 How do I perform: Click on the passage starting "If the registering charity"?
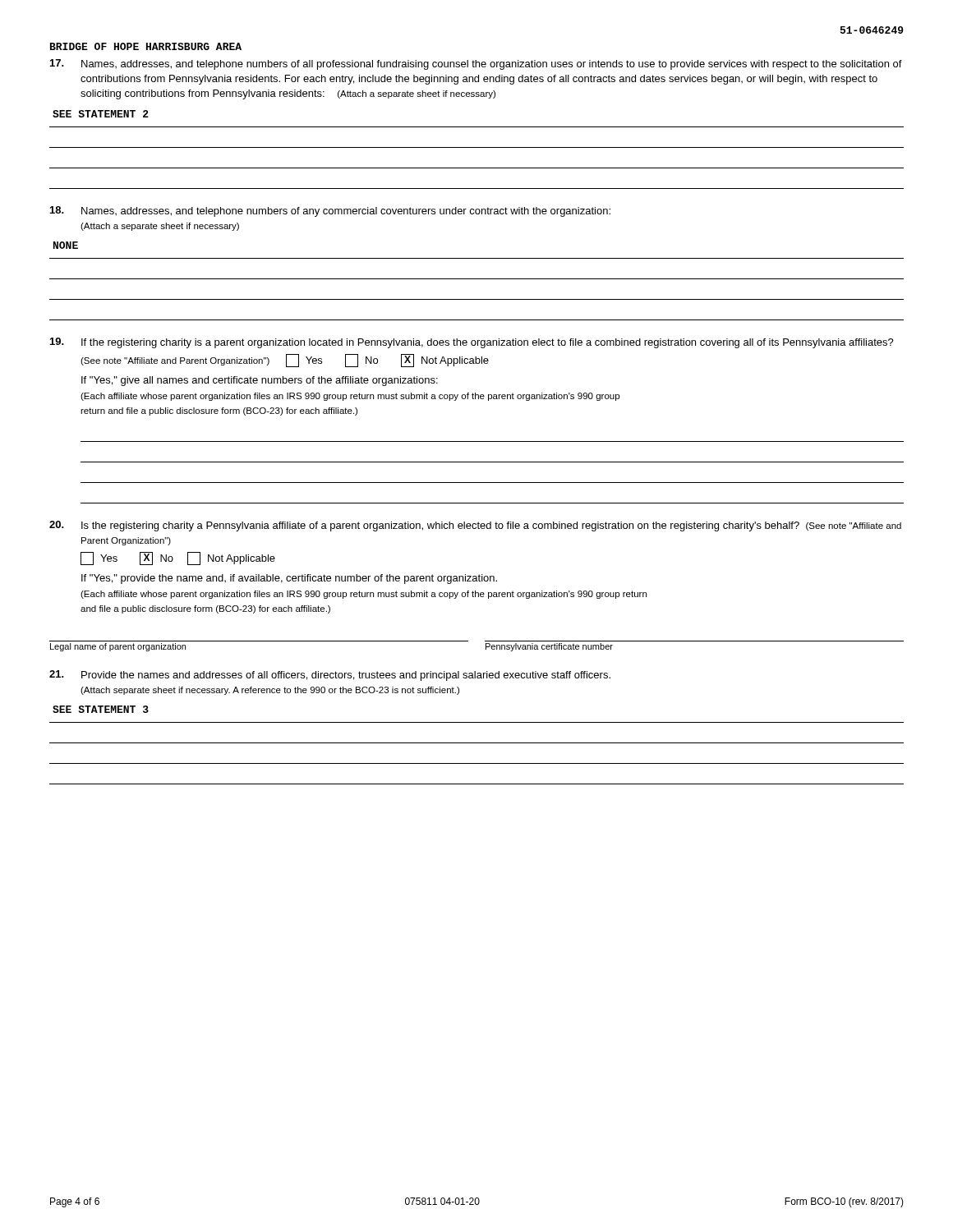click(x=472, y=343)
